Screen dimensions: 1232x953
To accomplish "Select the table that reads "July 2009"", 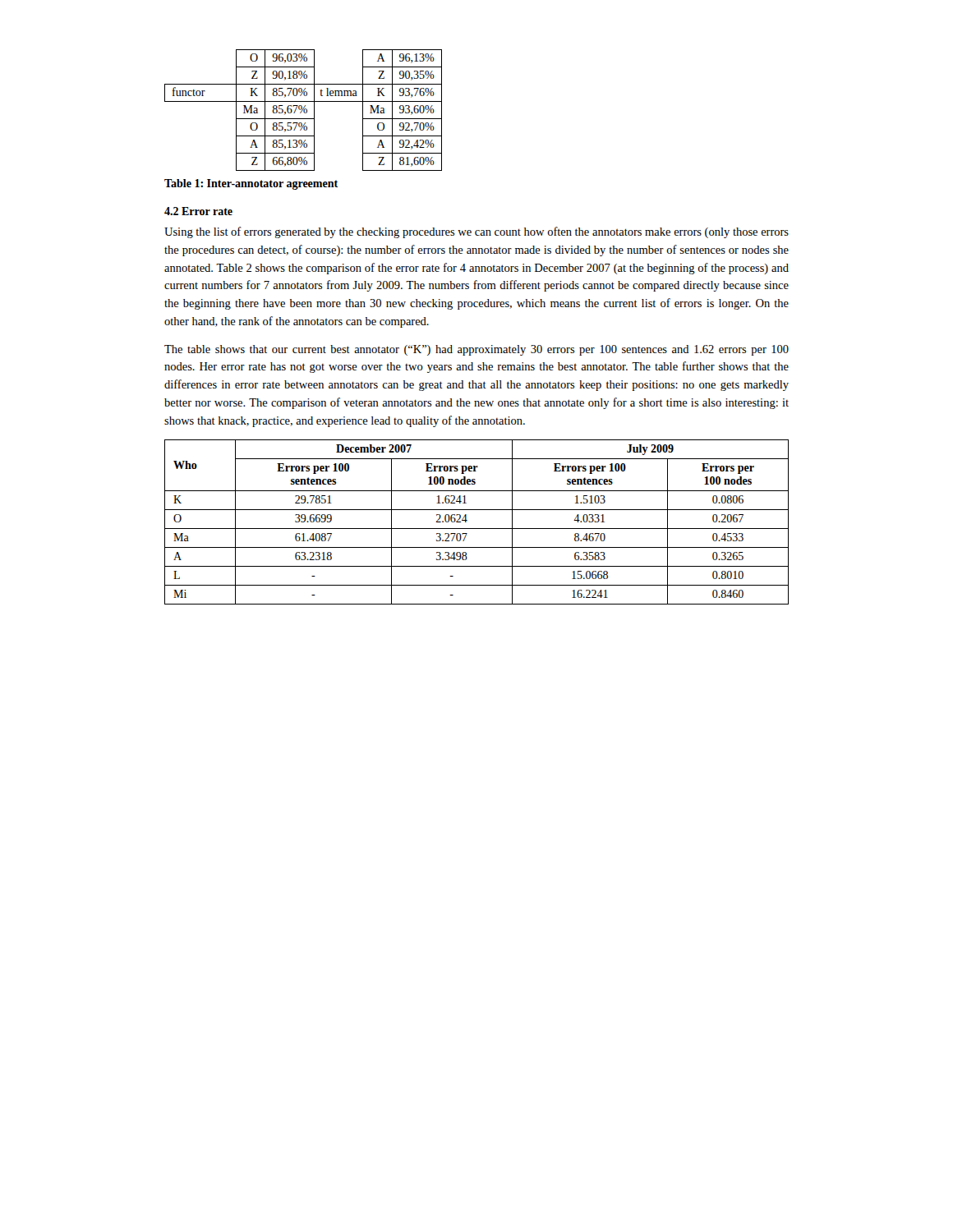I will pos(476,522).
